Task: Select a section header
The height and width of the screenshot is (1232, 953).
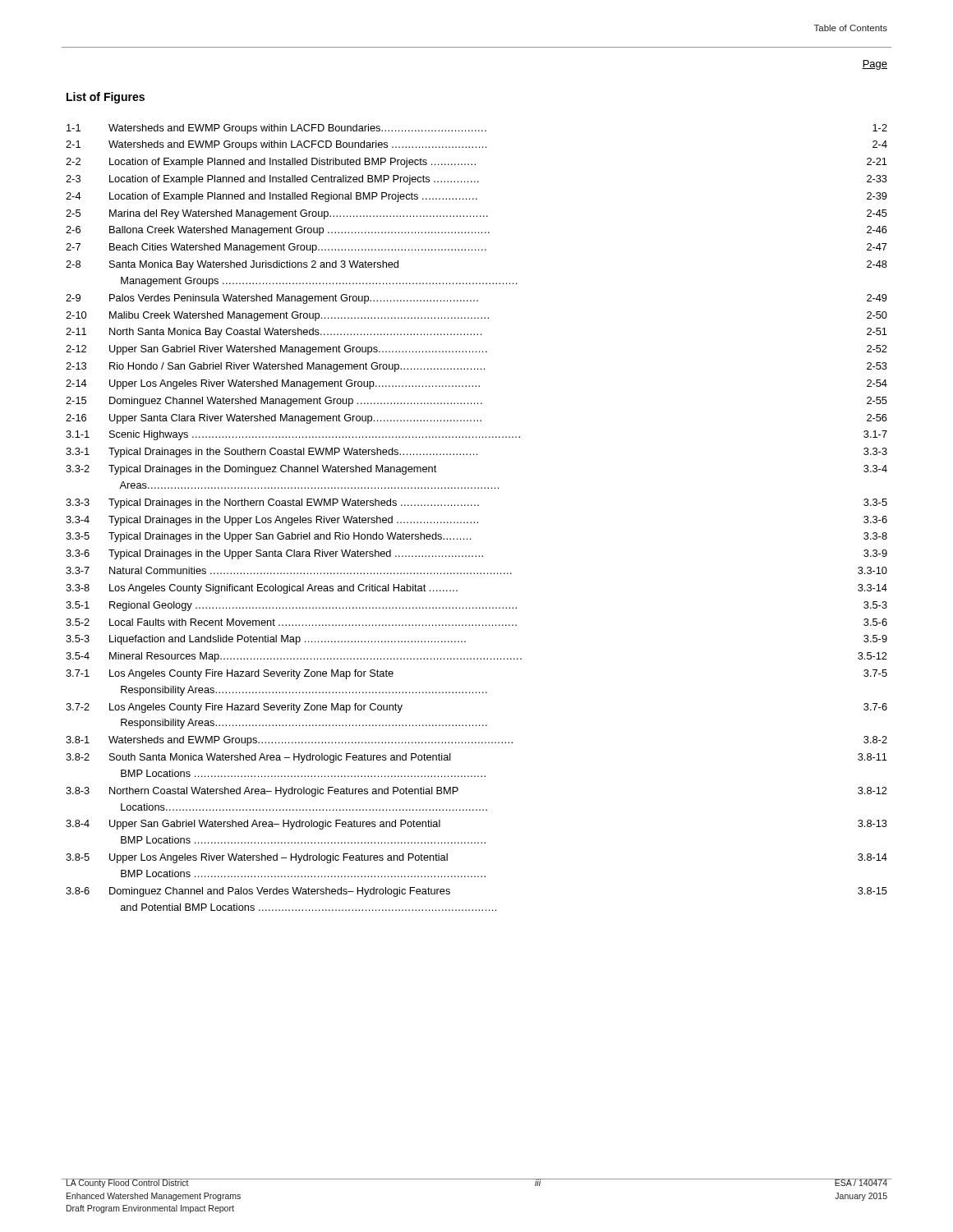Action: point(105,97)
